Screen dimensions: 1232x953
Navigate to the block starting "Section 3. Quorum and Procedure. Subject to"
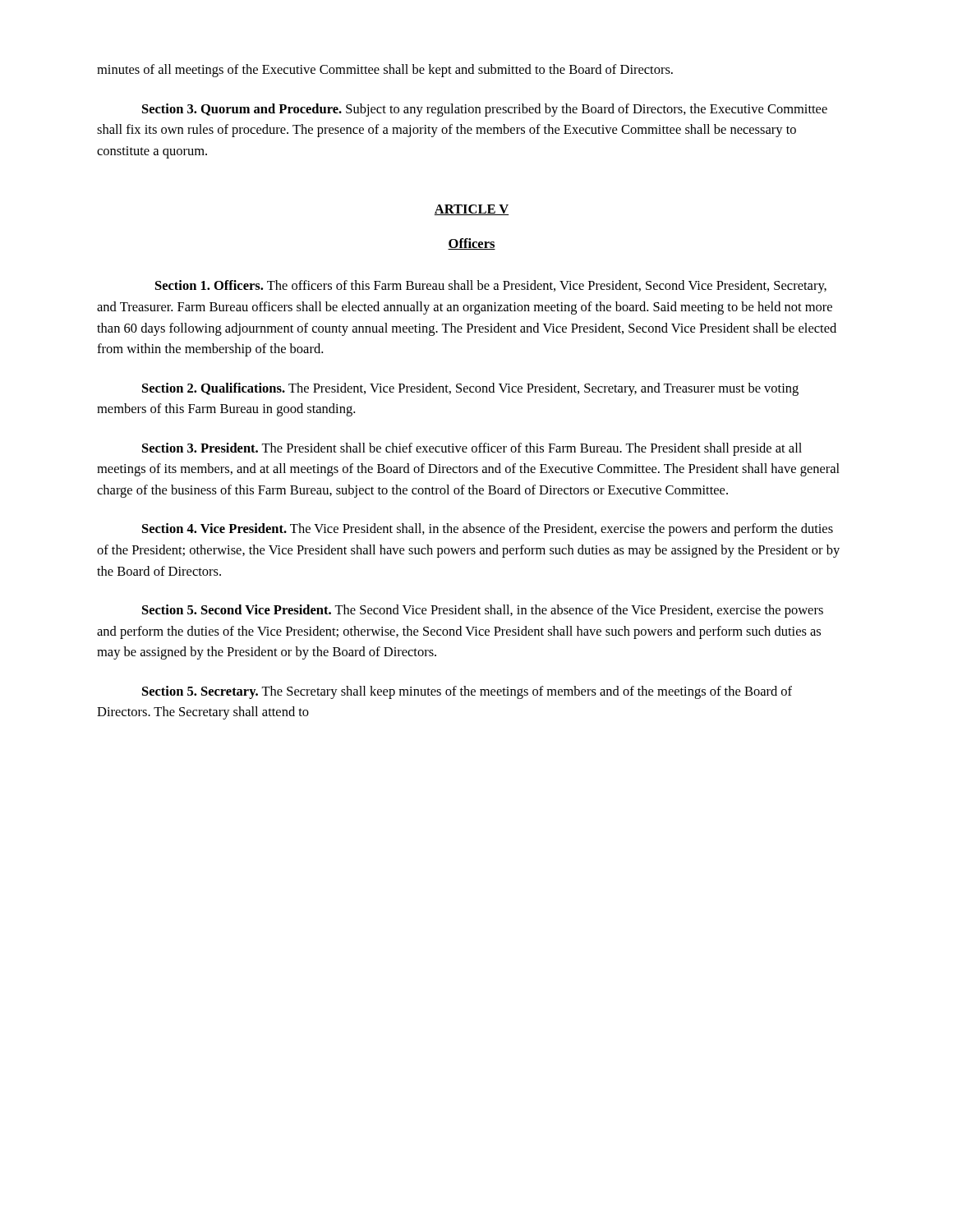462,129
